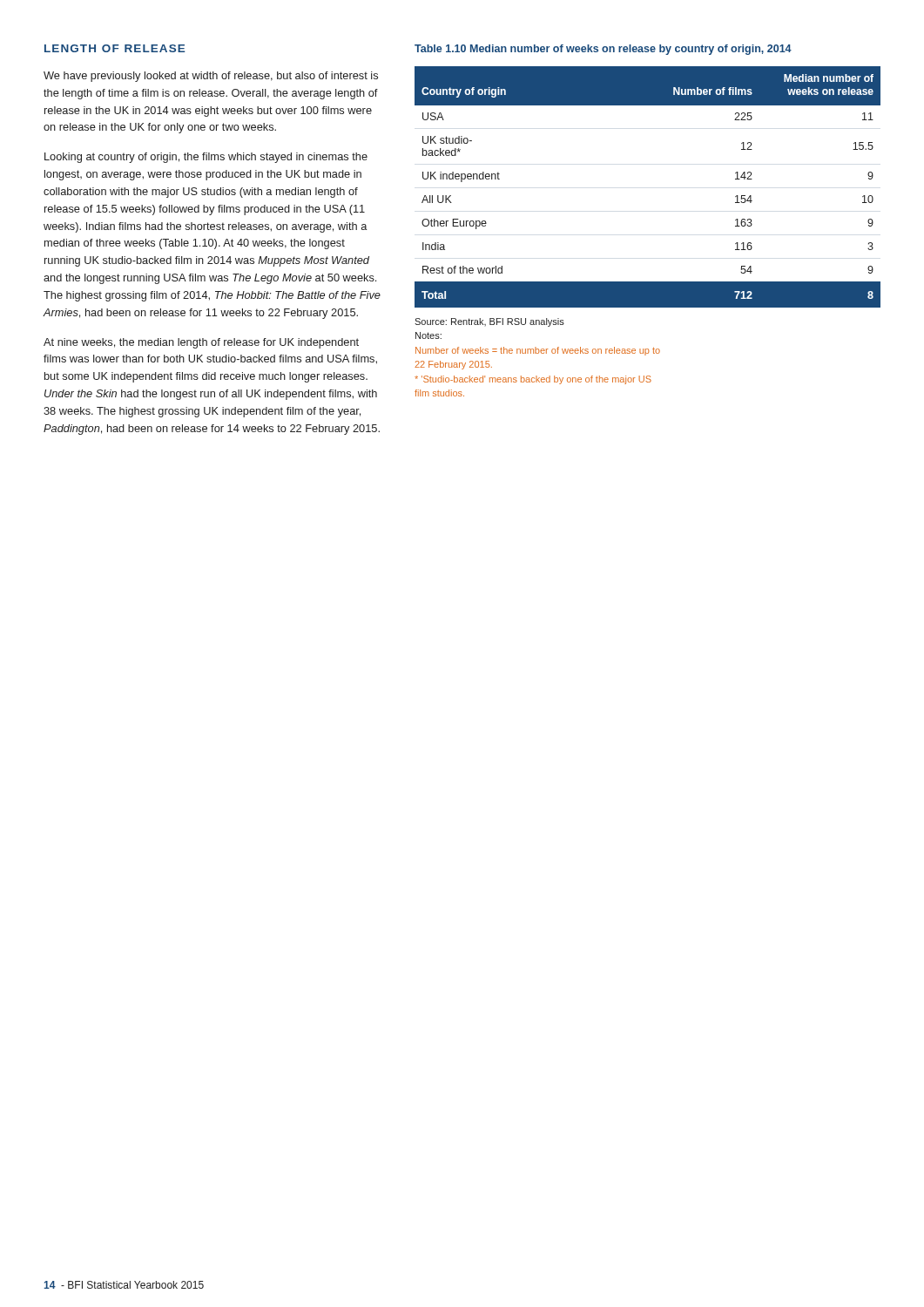Select the table that reads "Rest of the world"

pos(647,187)
